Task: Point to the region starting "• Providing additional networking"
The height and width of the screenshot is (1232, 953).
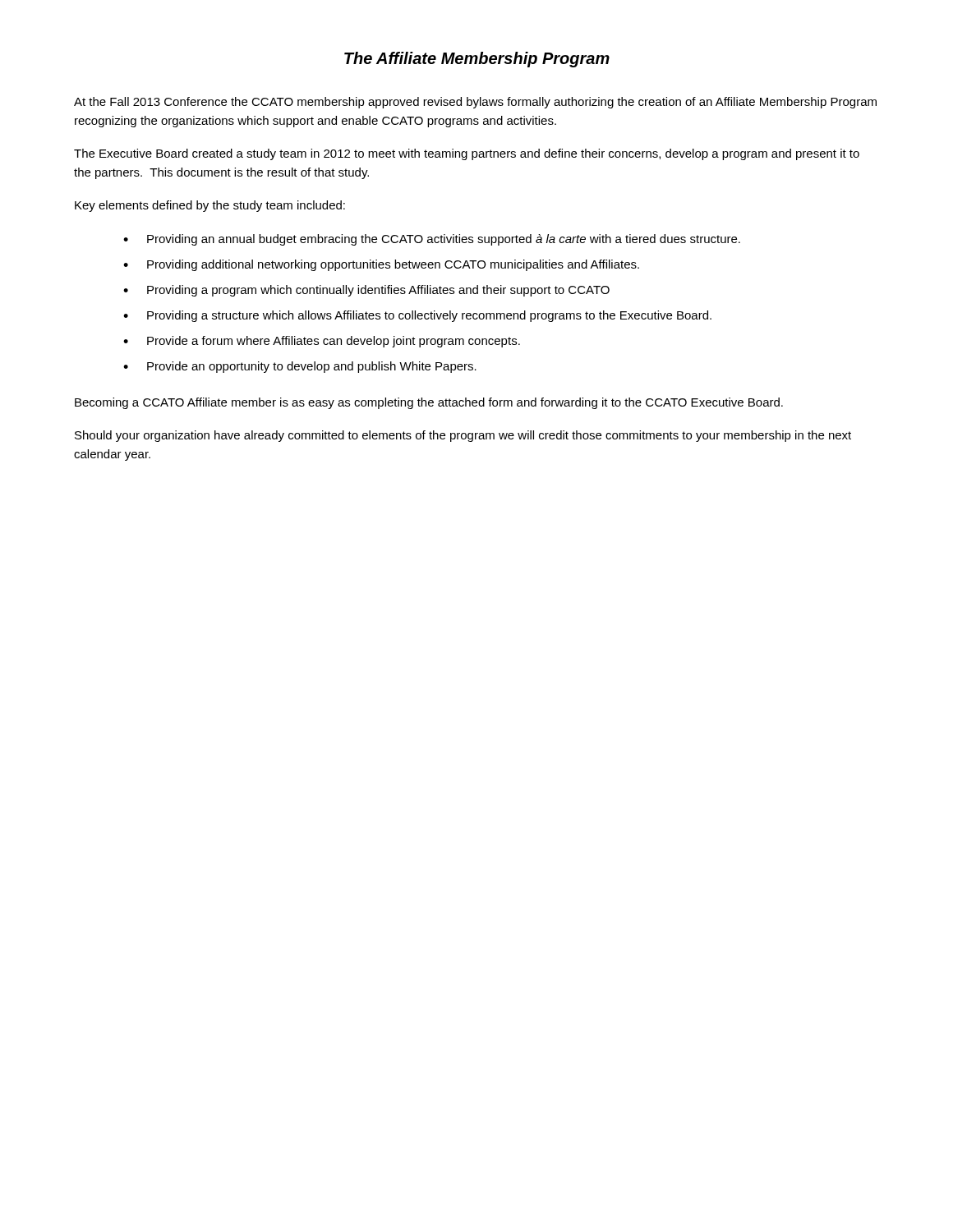Action: pos(501,265)
